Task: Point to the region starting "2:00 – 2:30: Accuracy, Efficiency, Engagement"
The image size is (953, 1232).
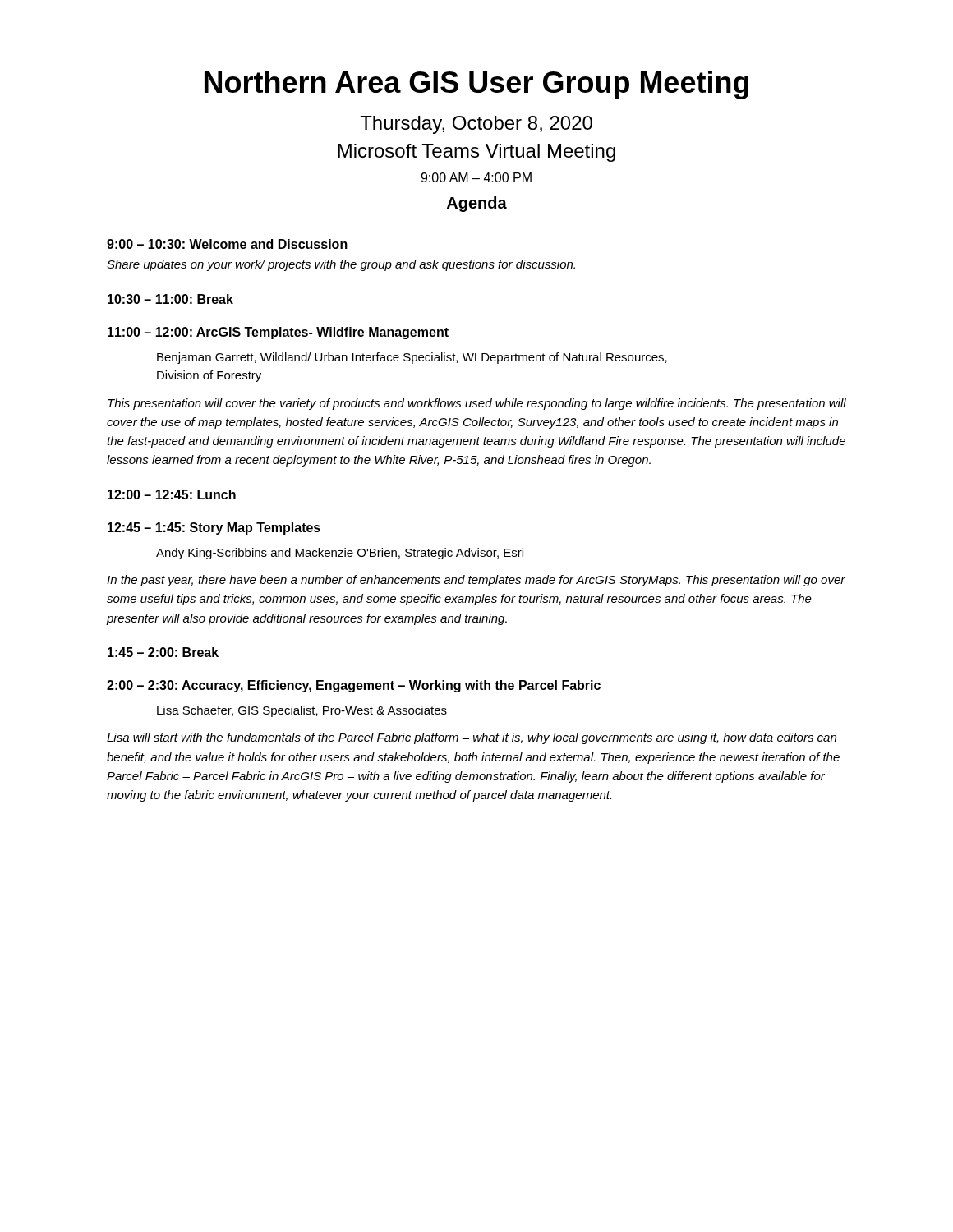Action: click(476, 686)
